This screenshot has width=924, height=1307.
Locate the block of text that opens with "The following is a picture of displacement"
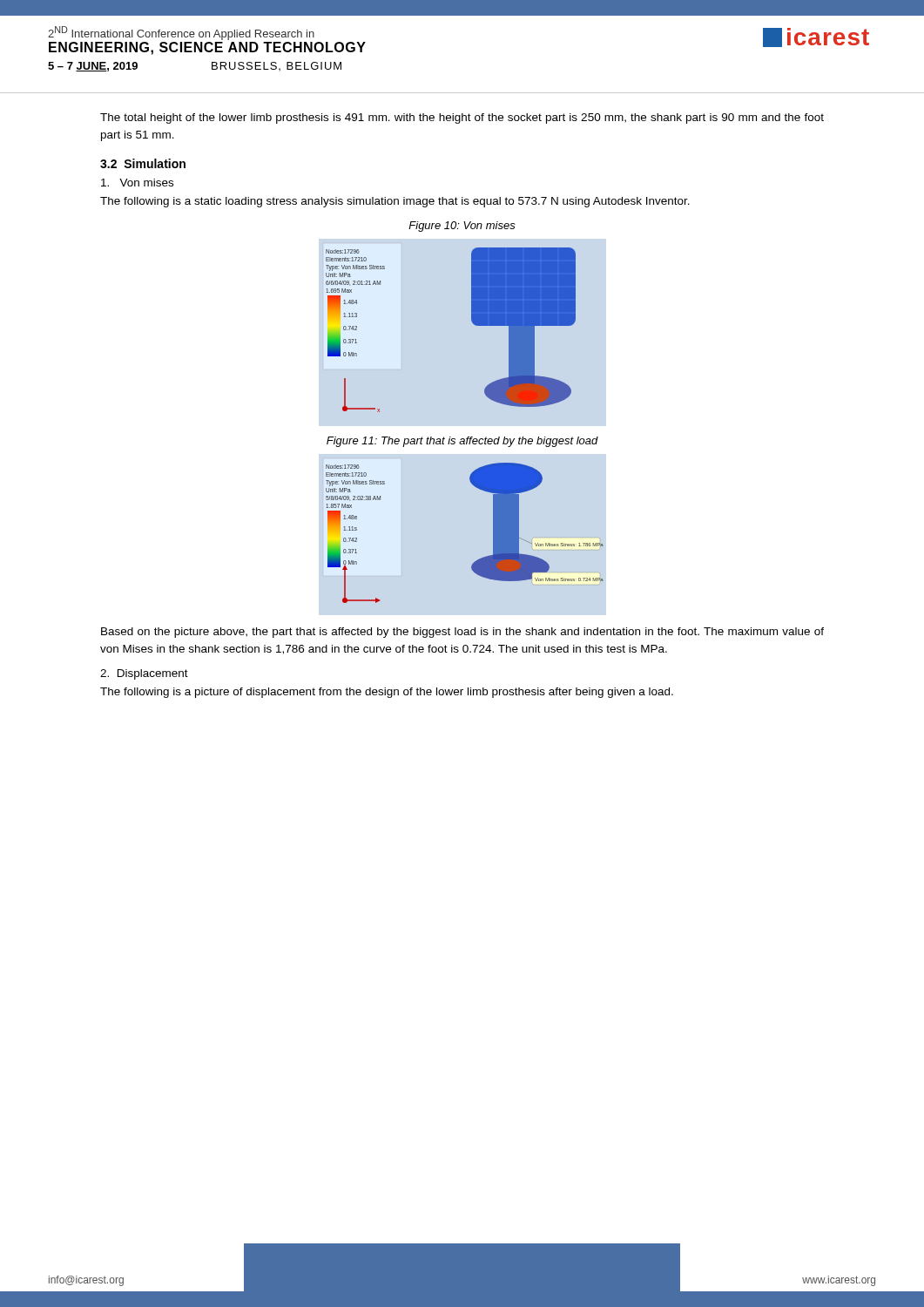point(462,692)
